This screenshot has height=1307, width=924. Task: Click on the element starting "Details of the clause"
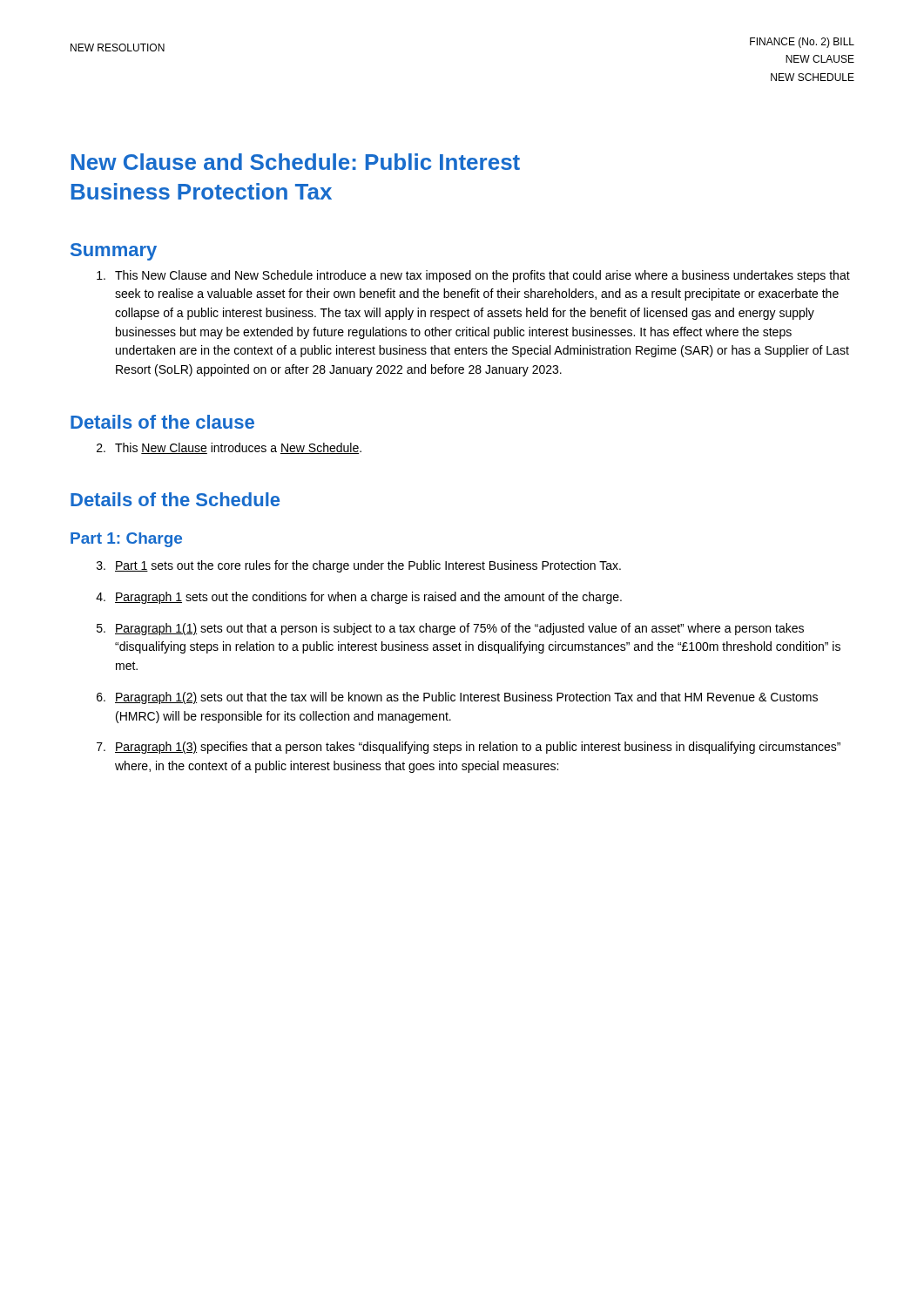coord(162,422)
